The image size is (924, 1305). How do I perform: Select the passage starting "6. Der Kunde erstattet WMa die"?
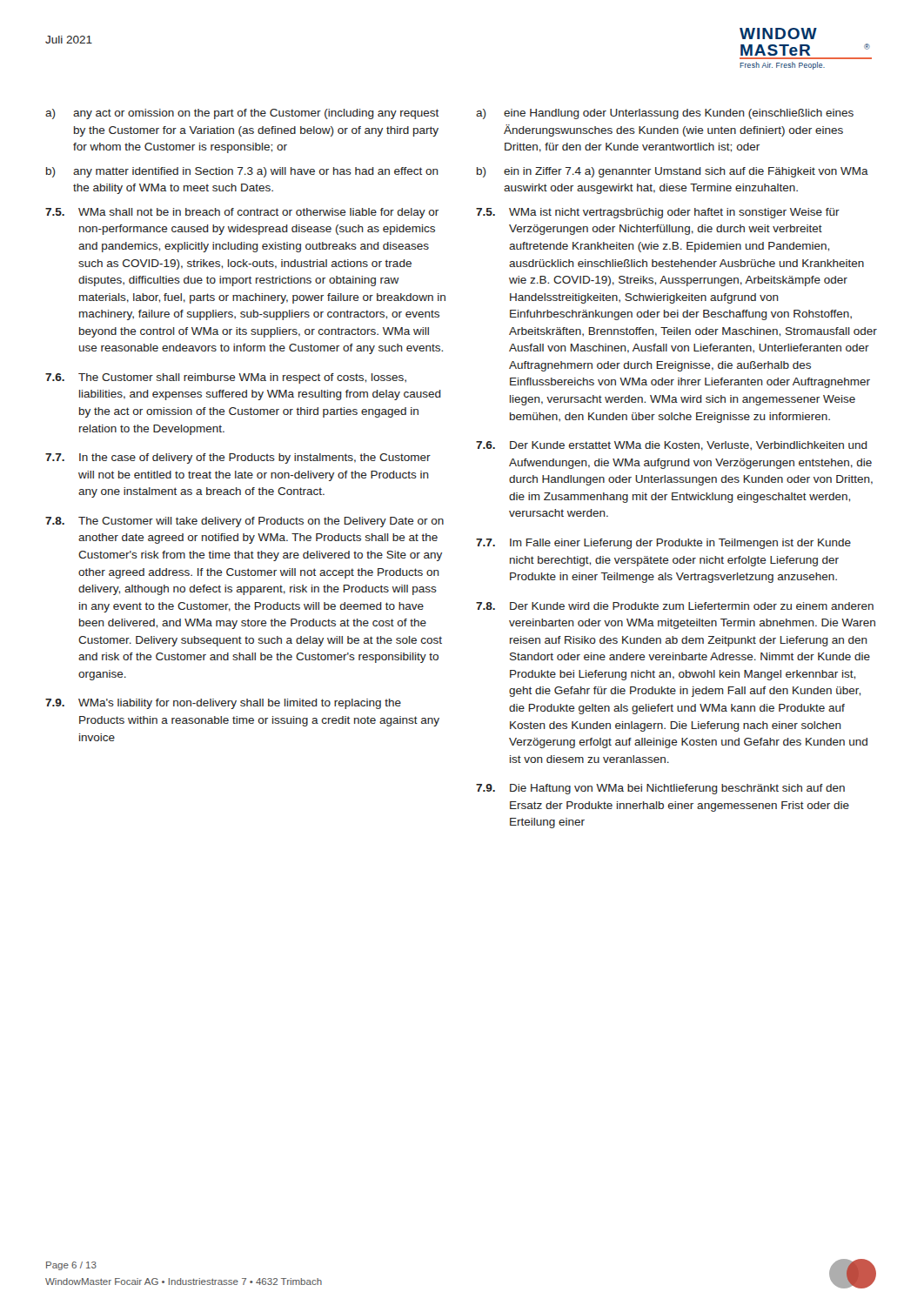(x=677, y=479)
